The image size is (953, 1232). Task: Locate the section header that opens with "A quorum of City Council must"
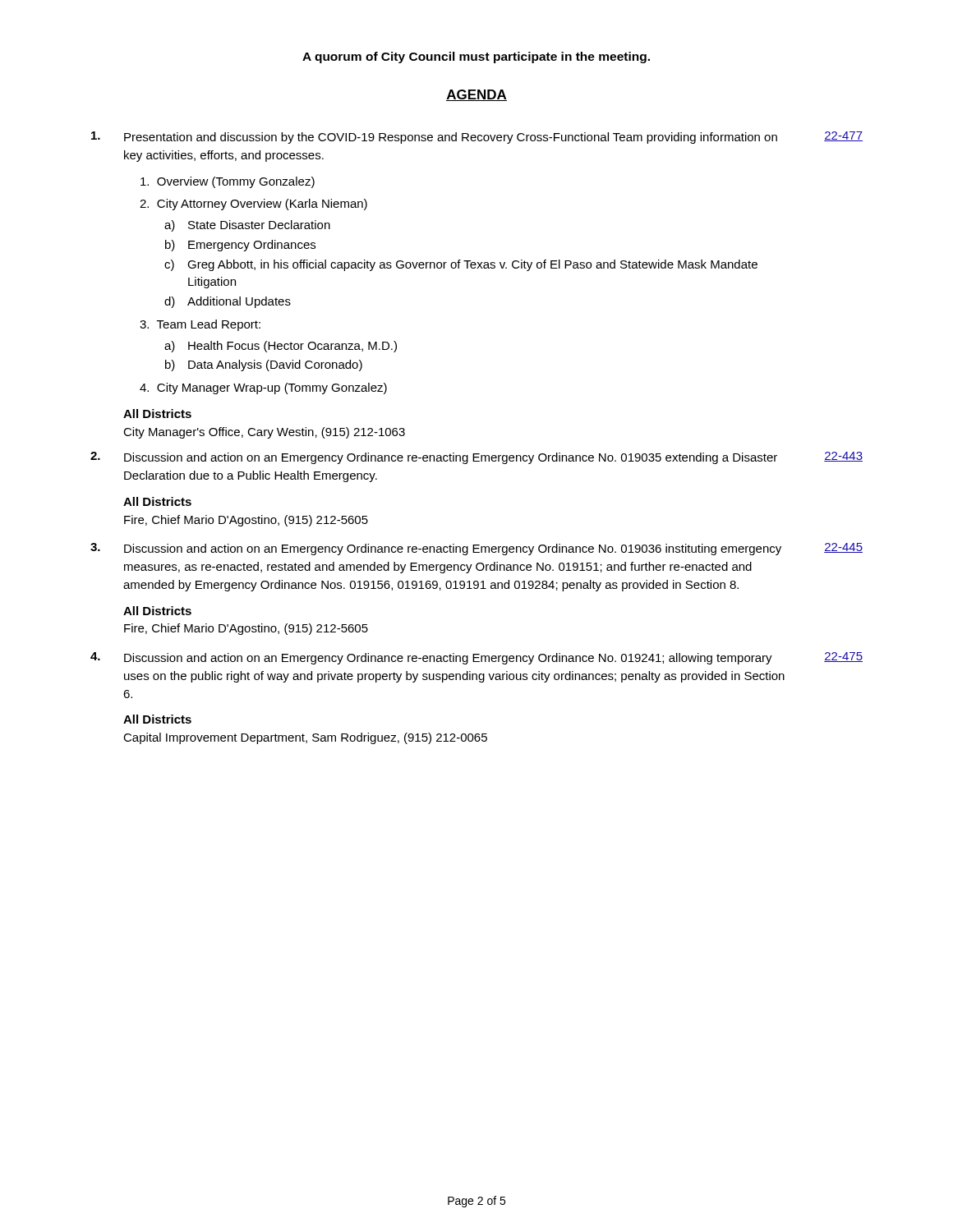click(x=476, y=56)
